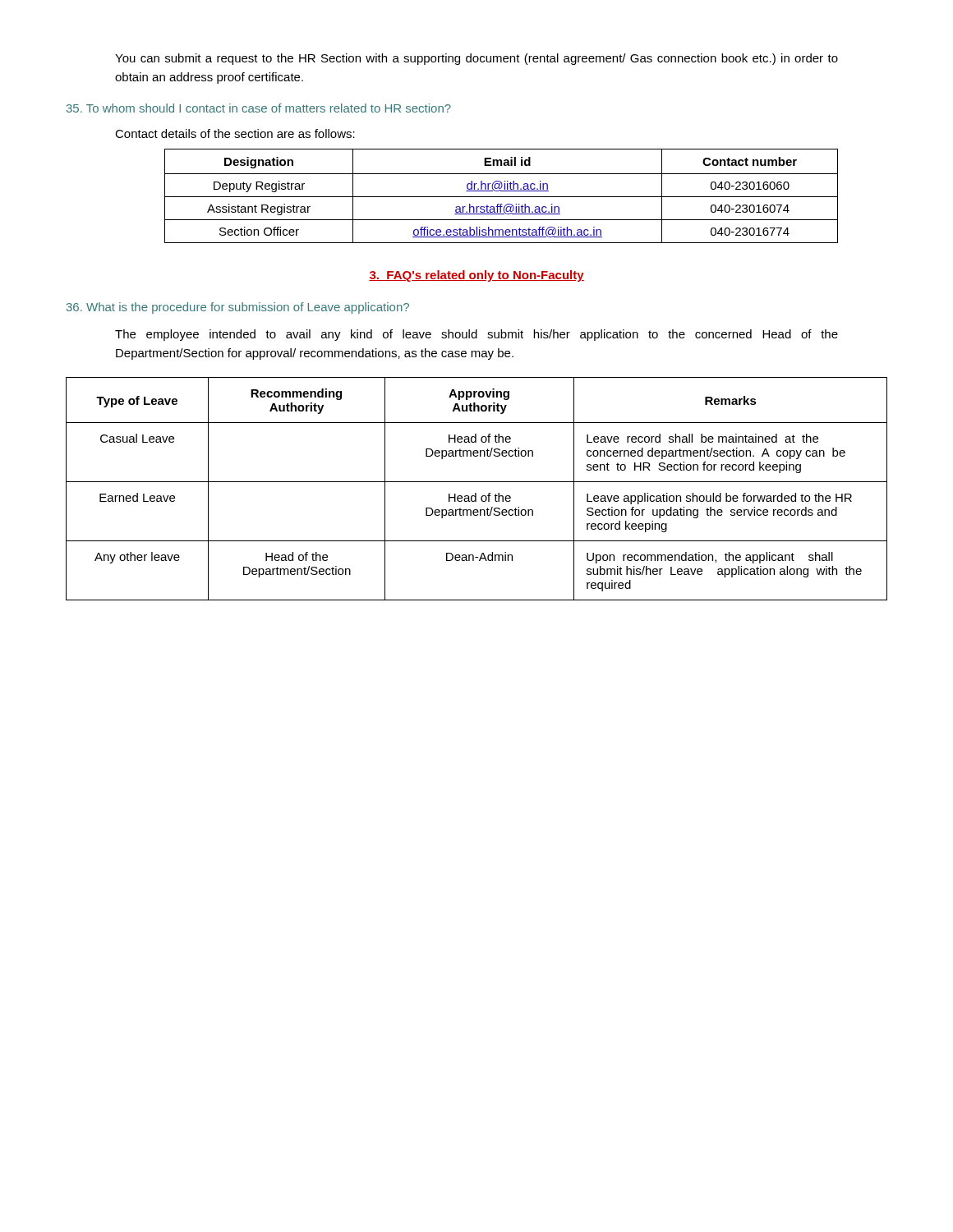Locate the table with the text "Assistant Registrar"
This screenshot has width=953, height=1232.
click(x=501, y=196)
